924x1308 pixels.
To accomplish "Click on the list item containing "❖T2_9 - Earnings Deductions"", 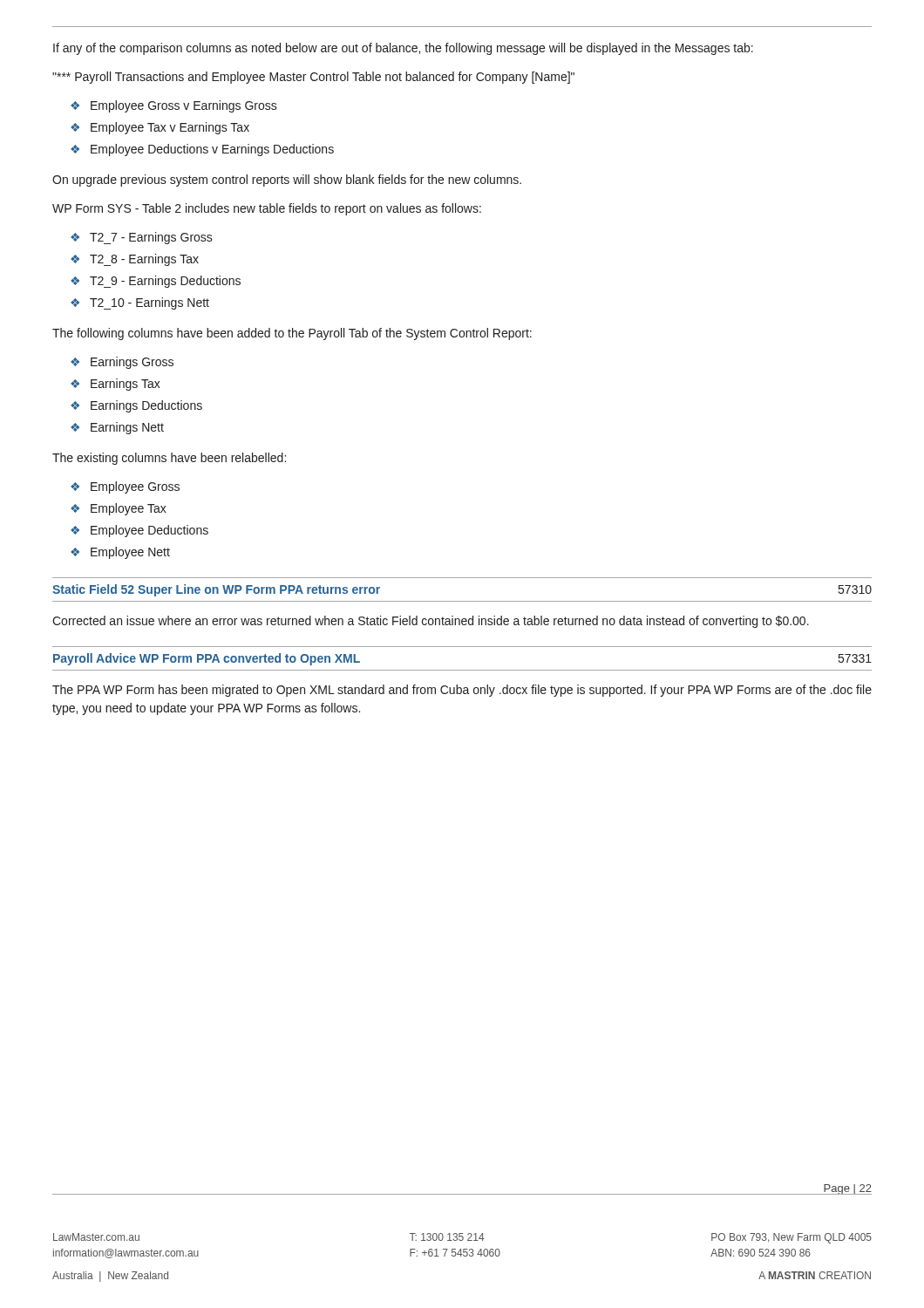I will 155,281.
